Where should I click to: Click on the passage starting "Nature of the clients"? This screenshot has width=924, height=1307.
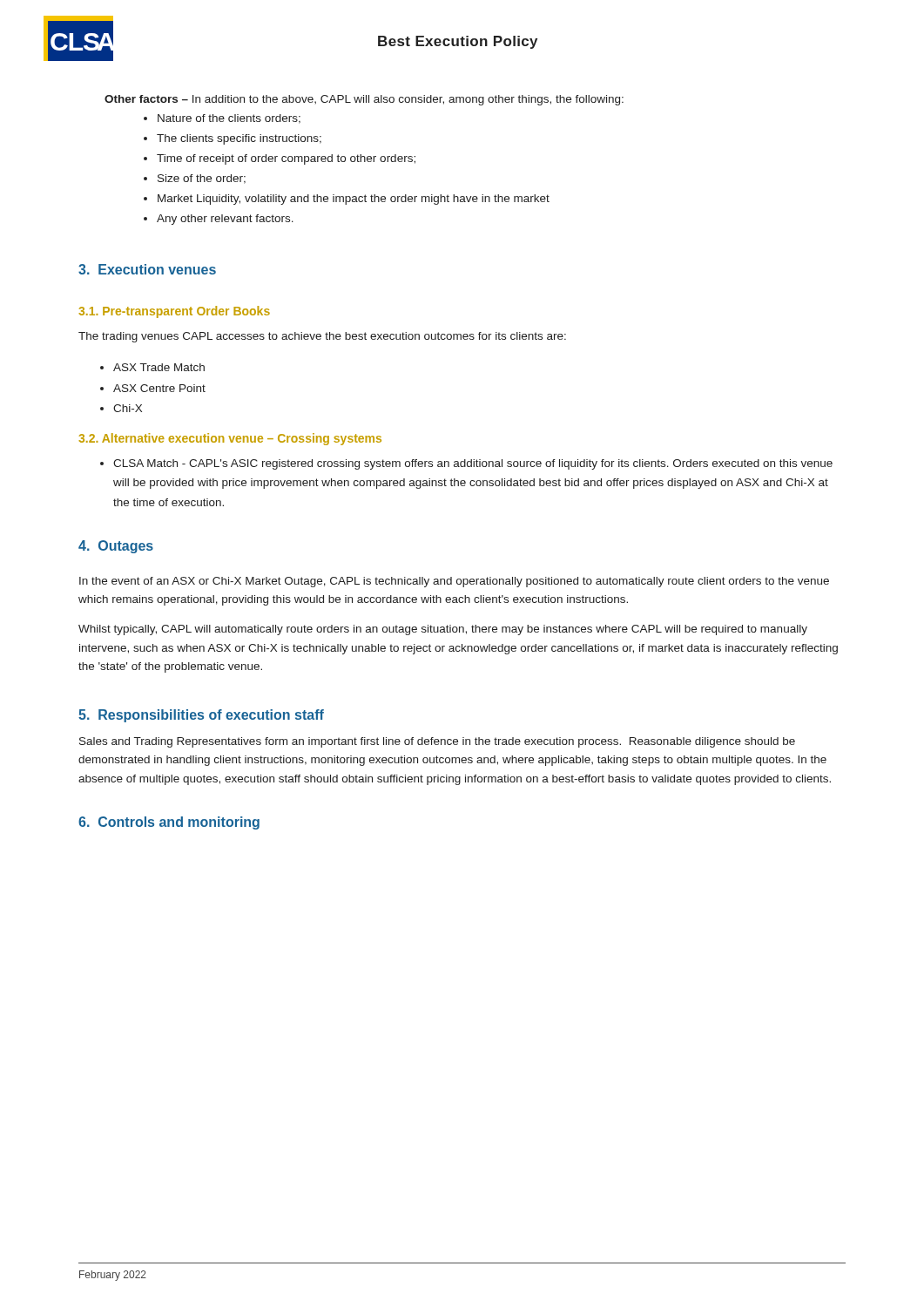tap(229, 118)
